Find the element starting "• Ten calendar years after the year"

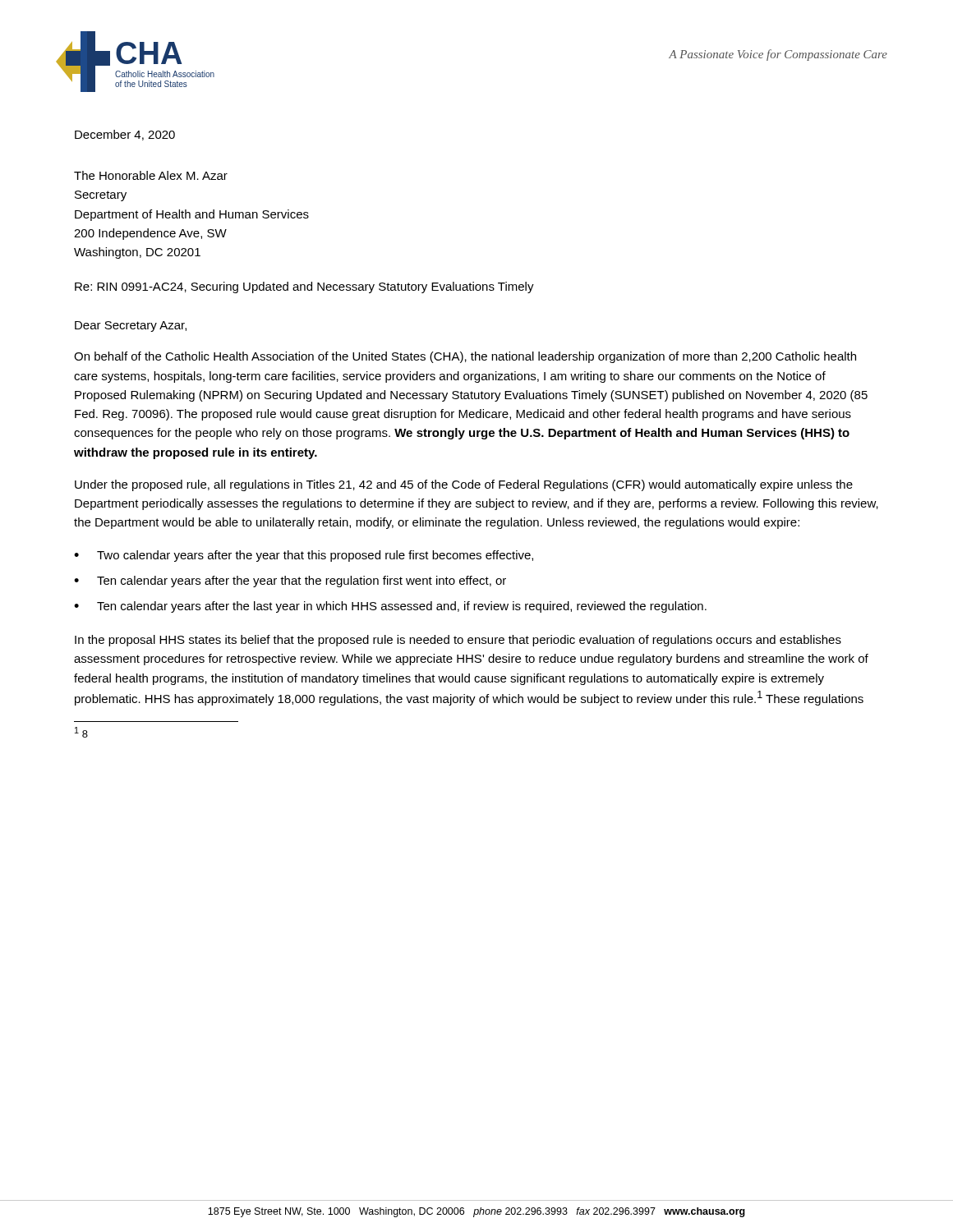coord(476,581)
